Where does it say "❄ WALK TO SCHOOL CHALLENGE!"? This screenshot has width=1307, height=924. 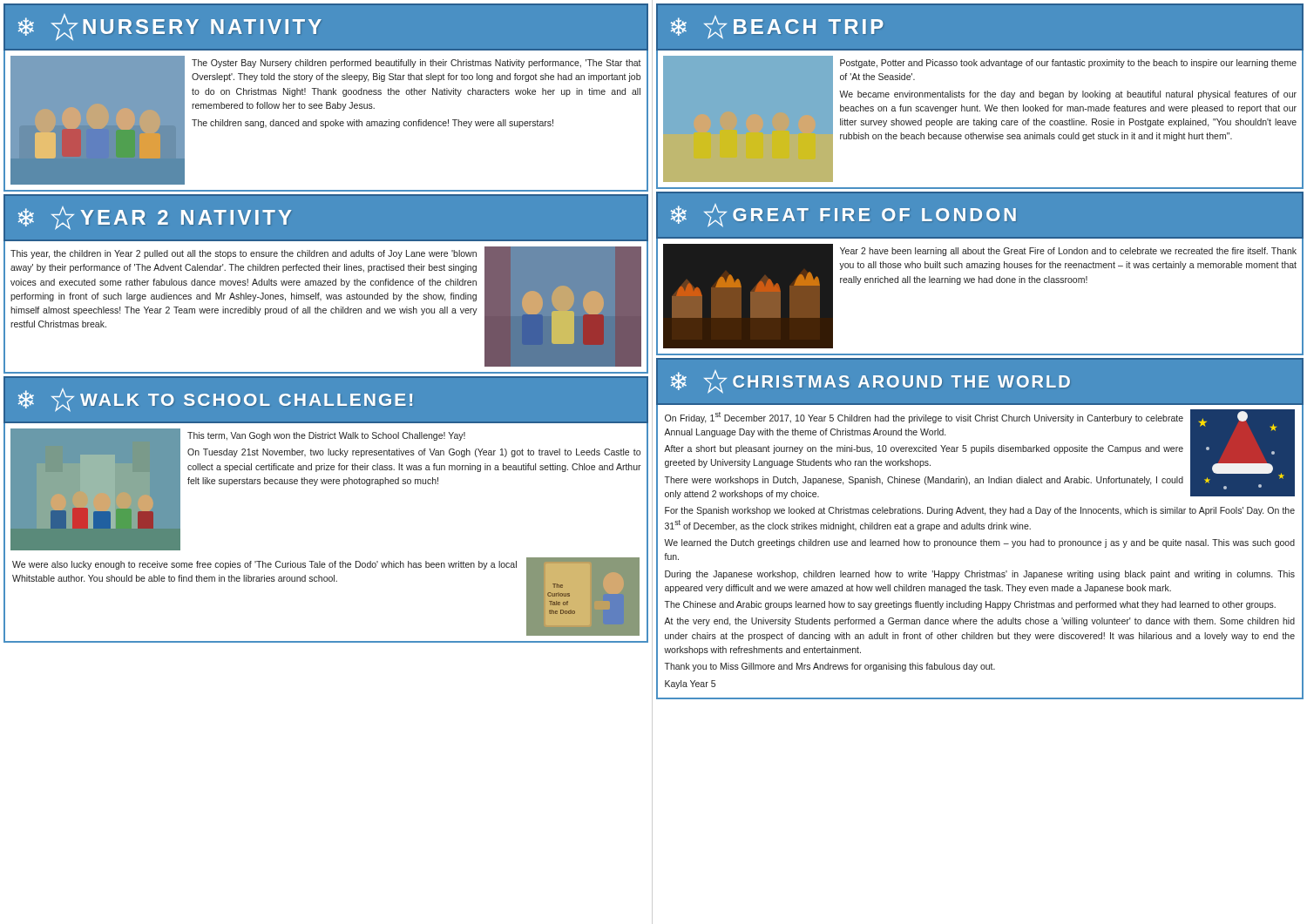coord(215,400)
